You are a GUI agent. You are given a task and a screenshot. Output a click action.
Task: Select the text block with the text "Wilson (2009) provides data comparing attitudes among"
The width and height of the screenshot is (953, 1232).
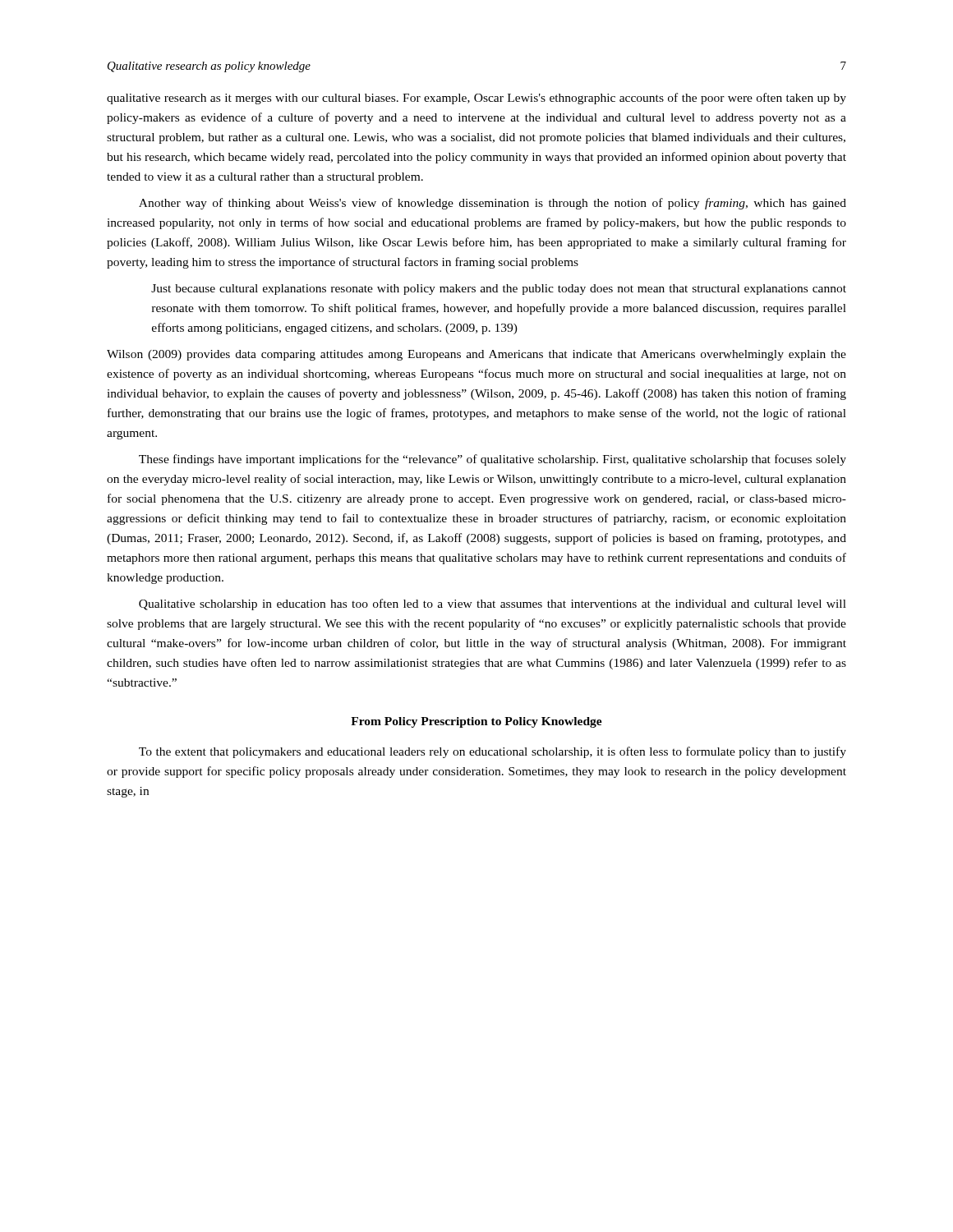click(x=476, y=393)
